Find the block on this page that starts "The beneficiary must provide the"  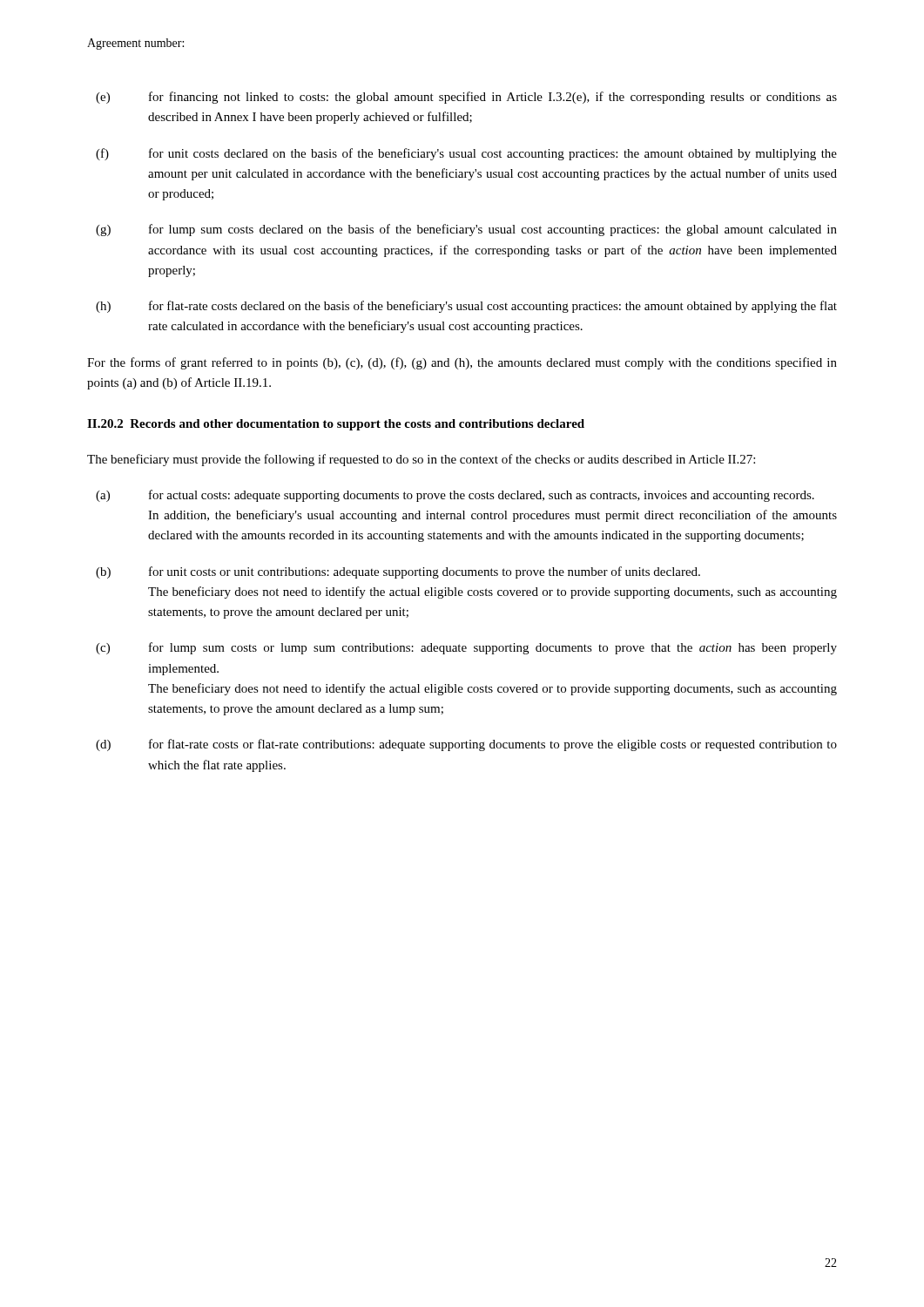(422, 459)
